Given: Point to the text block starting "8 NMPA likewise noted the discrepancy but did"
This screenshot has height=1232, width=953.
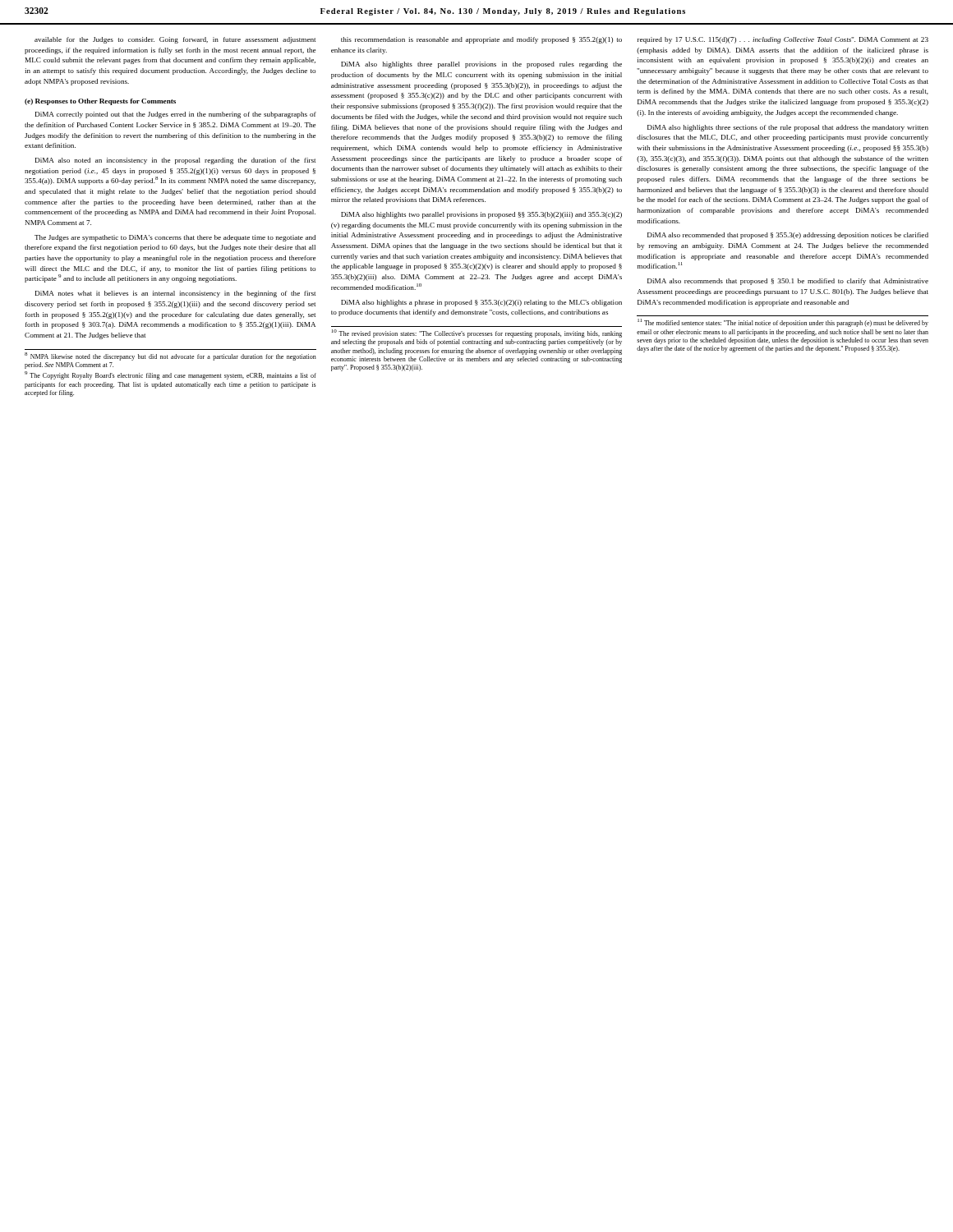Looking at the screenshot, I should click(x=170, y=374).
